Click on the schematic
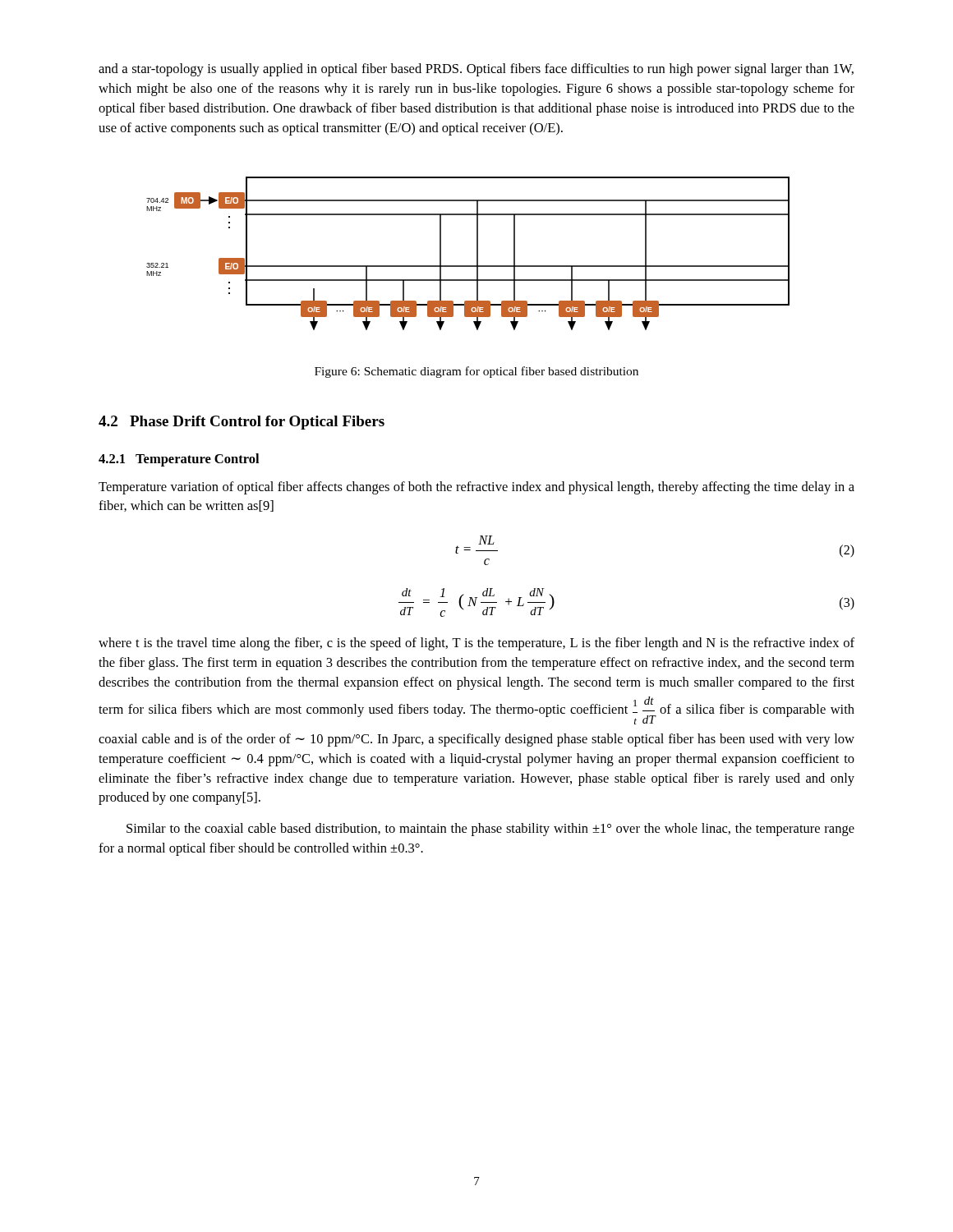 click(476, 258)
